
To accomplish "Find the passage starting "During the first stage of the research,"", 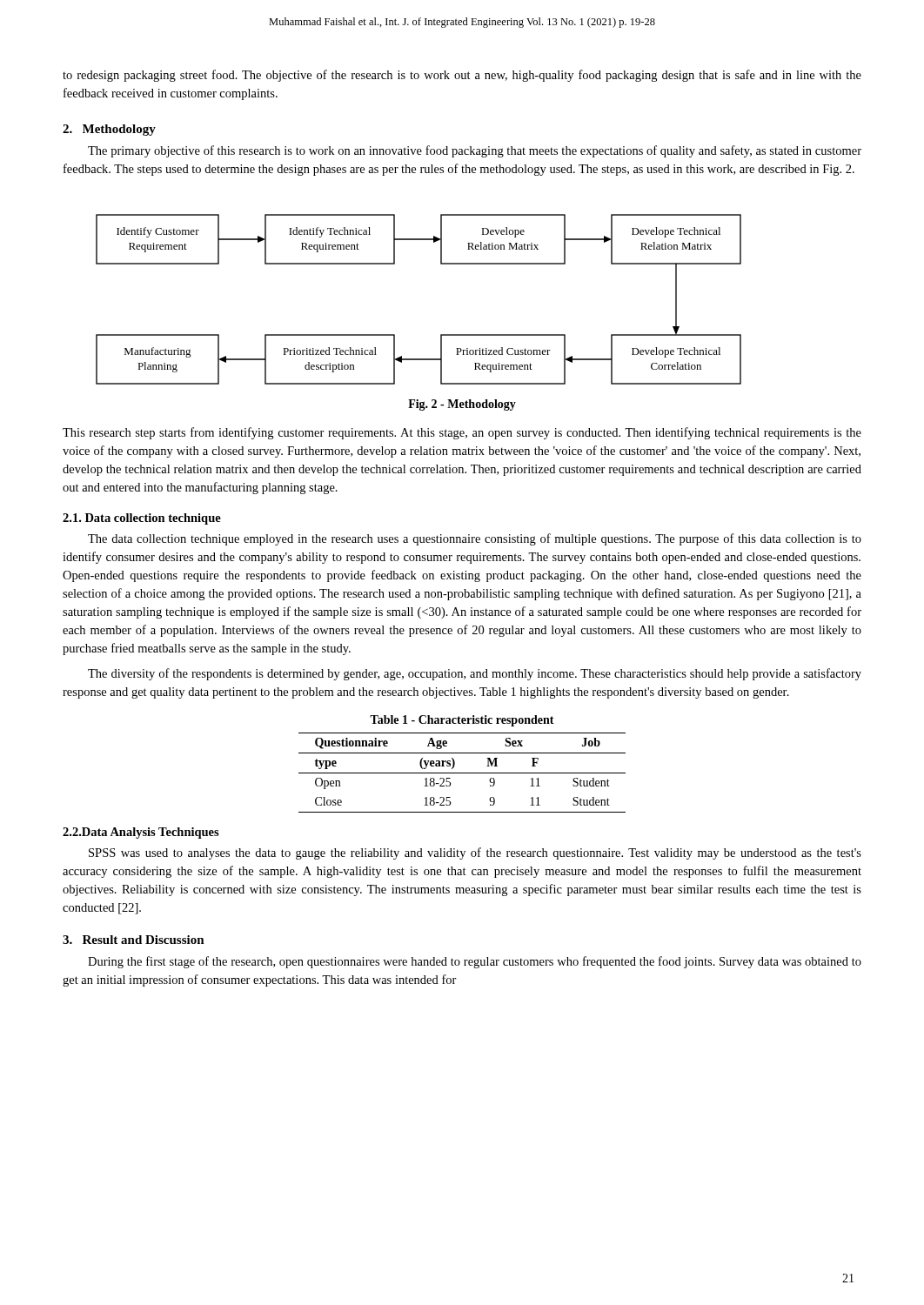I will [462, 971].
